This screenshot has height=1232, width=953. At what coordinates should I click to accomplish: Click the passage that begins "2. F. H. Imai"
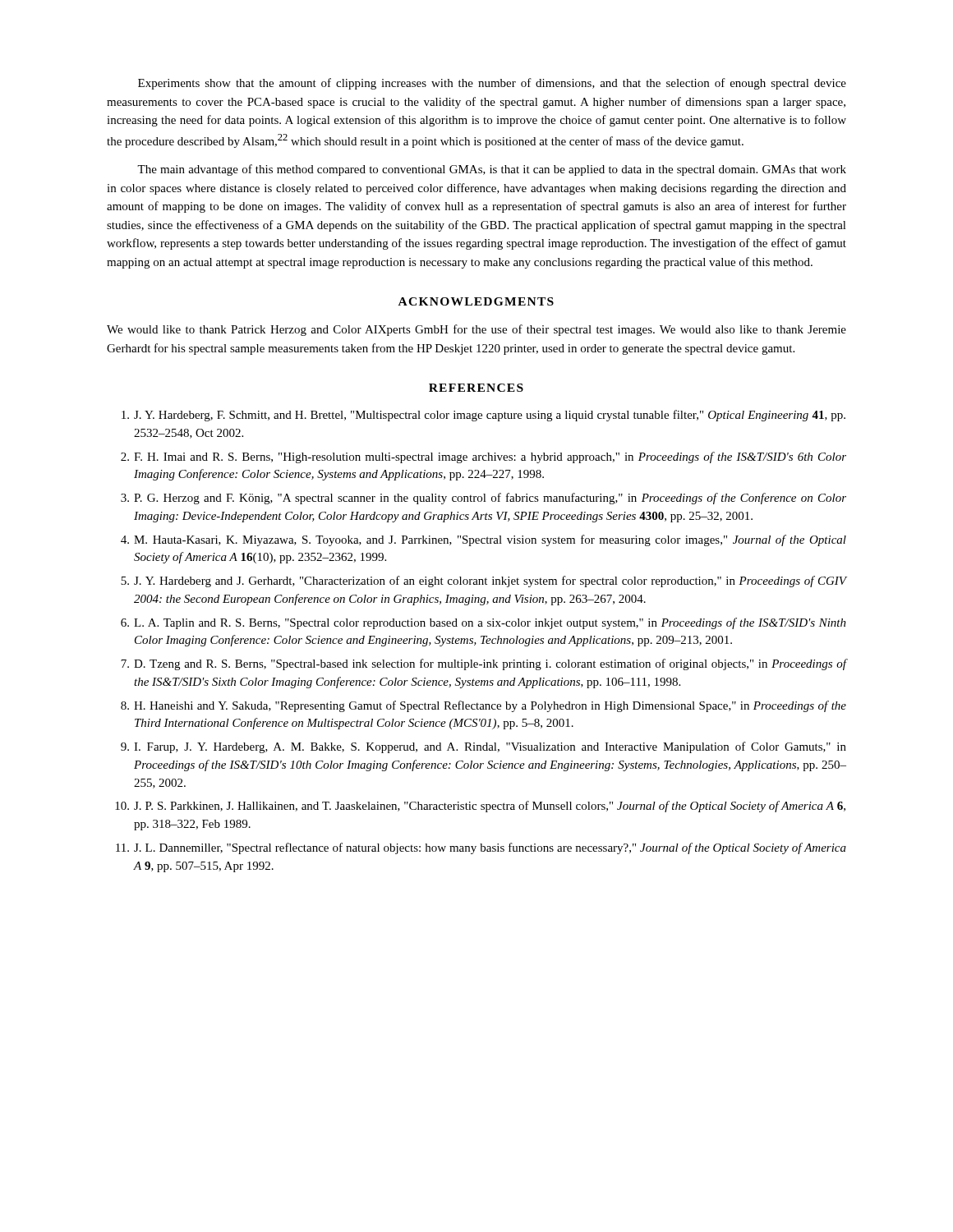pyautogui.click(x=476, y=466)
